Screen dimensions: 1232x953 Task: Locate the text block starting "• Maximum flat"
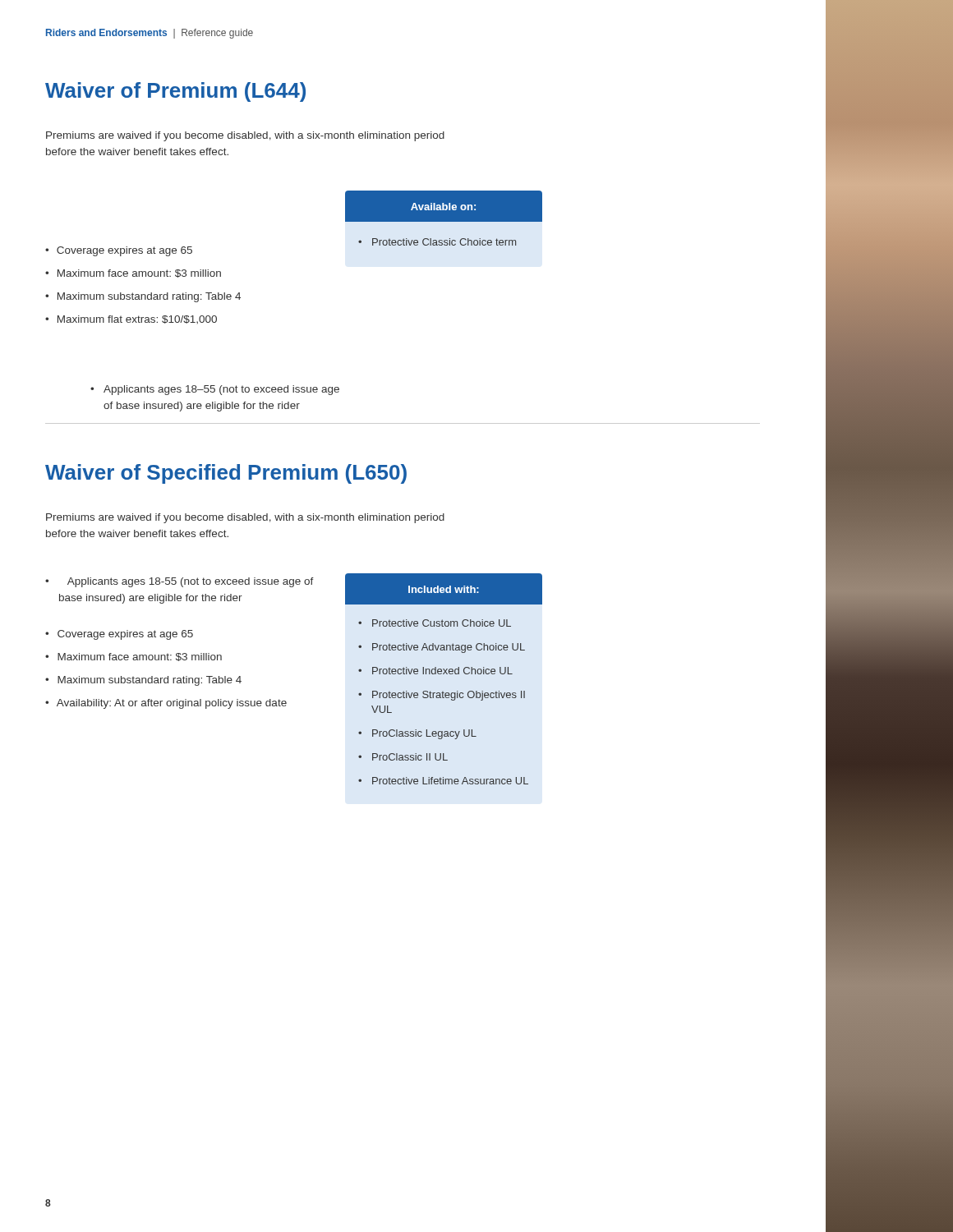click(x=131, y=319)
